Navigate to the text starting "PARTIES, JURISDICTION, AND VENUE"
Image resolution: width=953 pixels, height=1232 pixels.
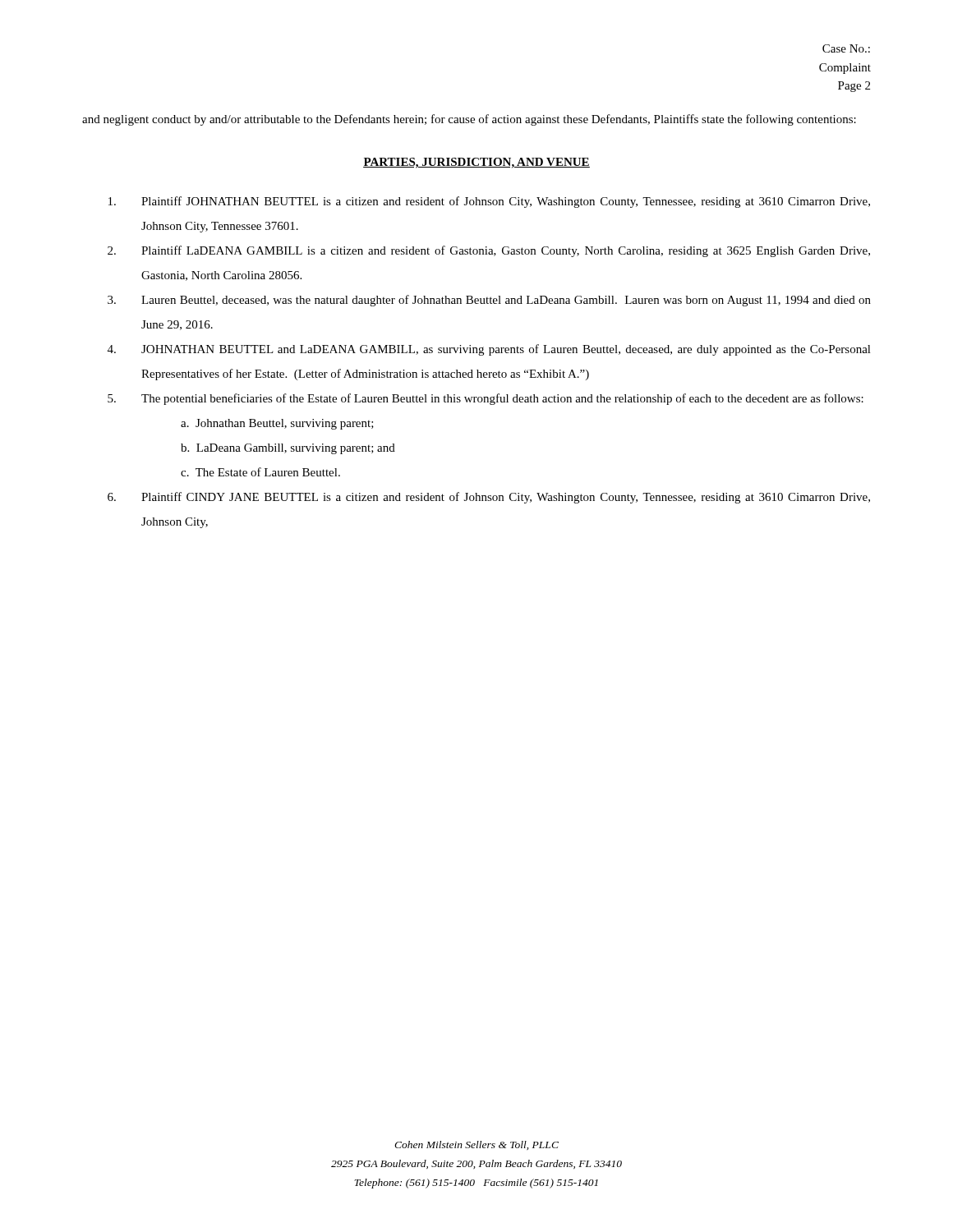pos(476,162)
